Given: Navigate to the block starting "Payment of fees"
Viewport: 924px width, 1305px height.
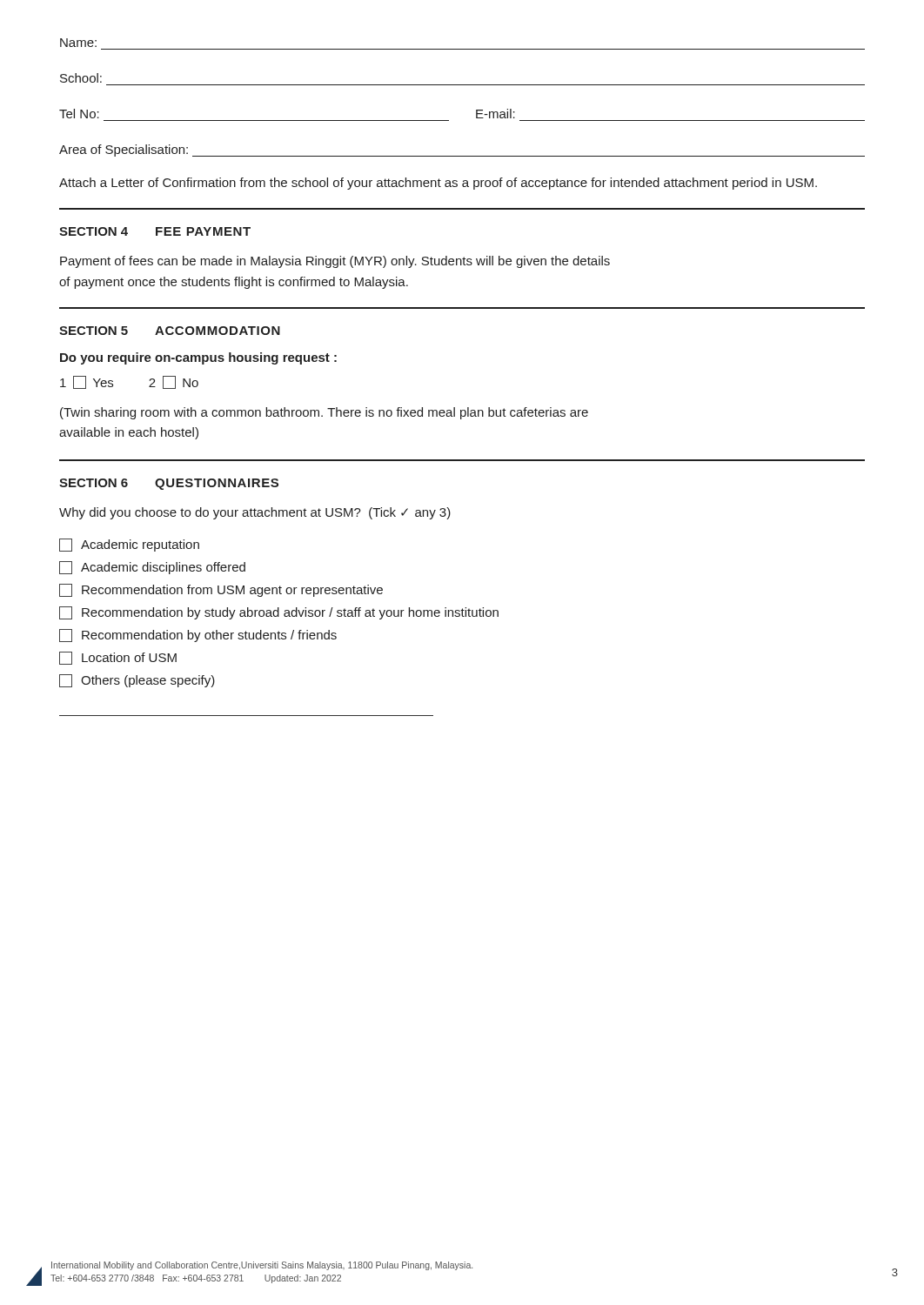Looking at the screenshot, I should [335, 271].
